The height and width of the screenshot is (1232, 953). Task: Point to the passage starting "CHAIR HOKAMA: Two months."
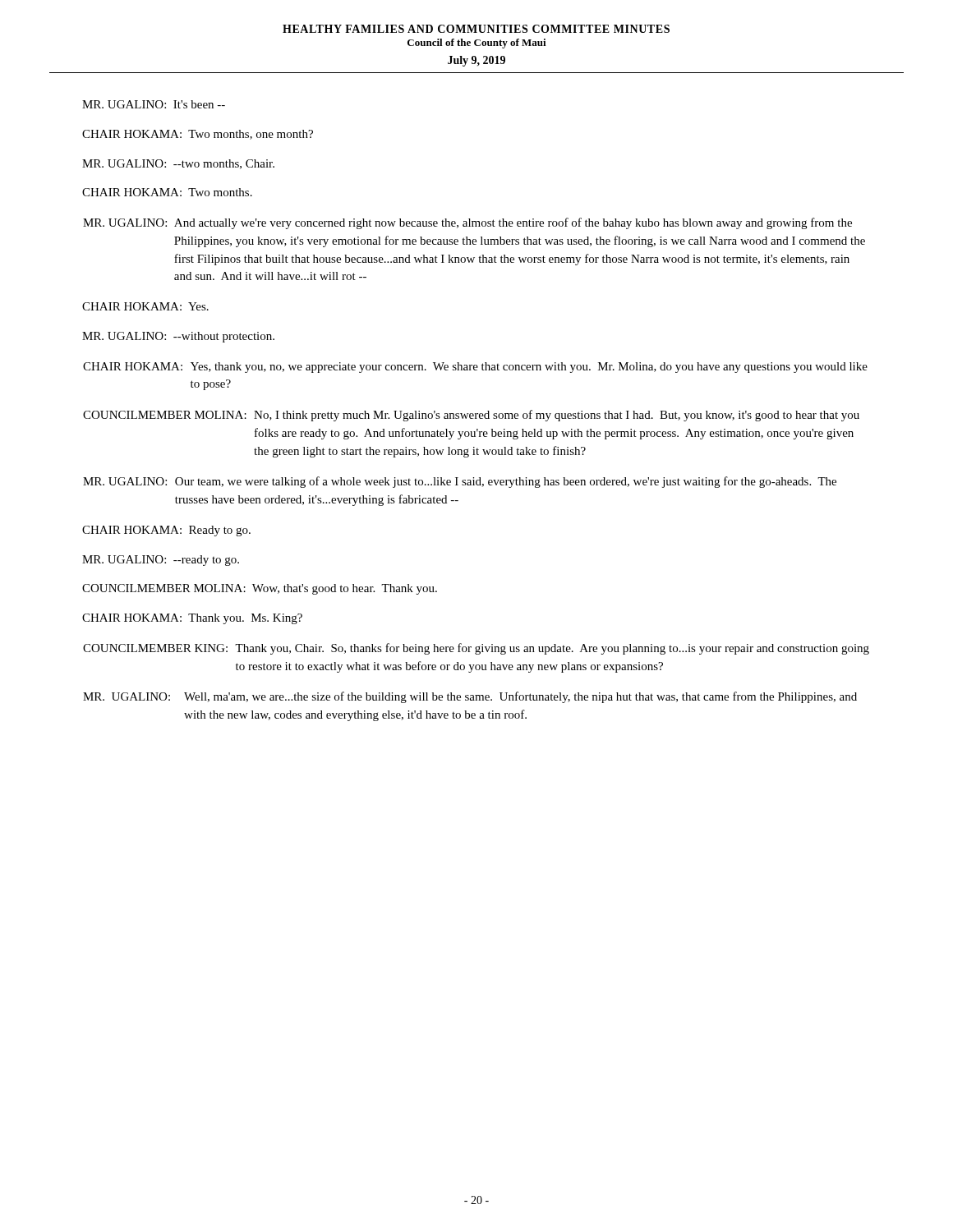(167, 192)
